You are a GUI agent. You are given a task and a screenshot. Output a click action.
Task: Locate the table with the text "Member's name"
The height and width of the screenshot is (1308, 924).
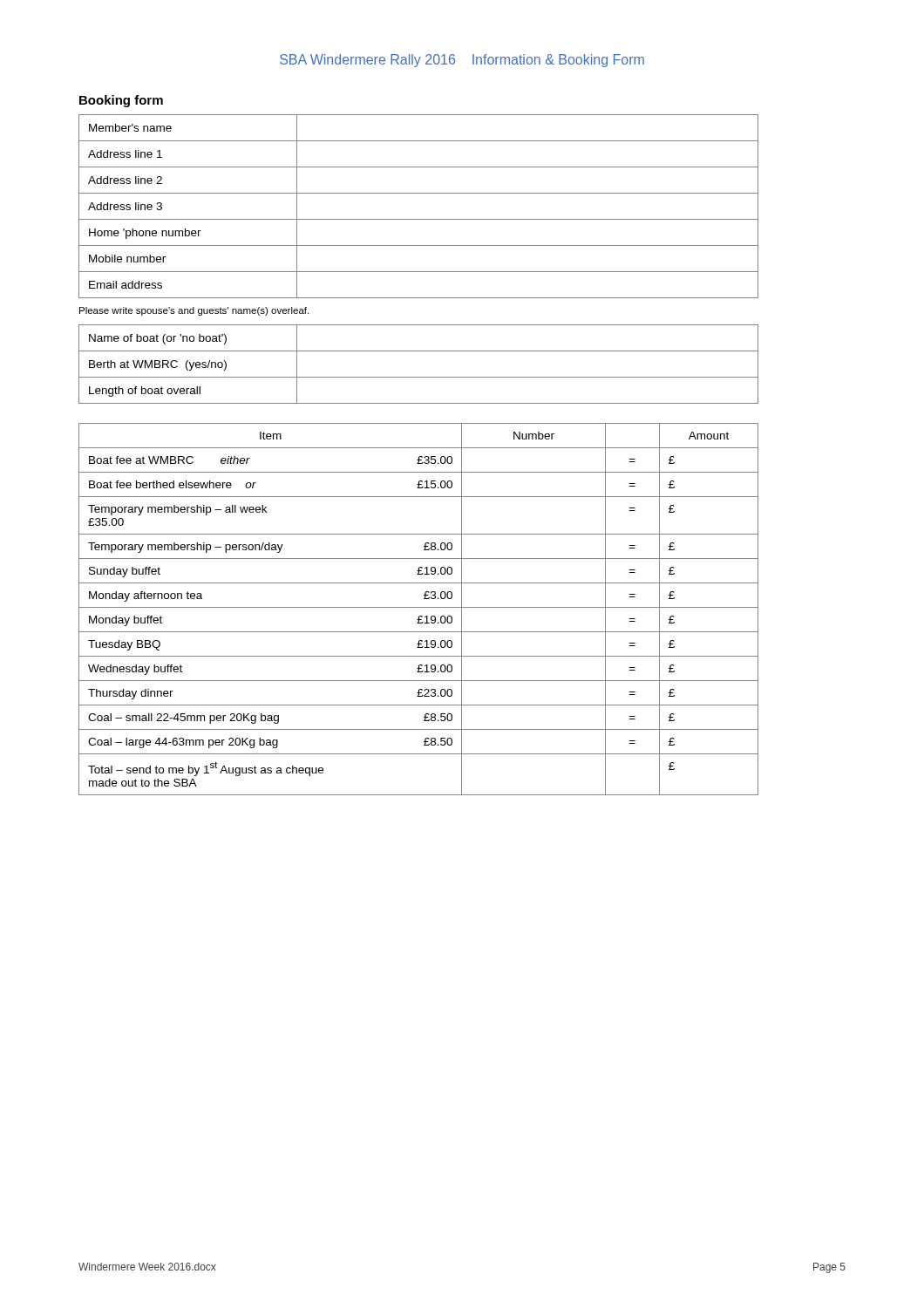(x=462, y=206)
